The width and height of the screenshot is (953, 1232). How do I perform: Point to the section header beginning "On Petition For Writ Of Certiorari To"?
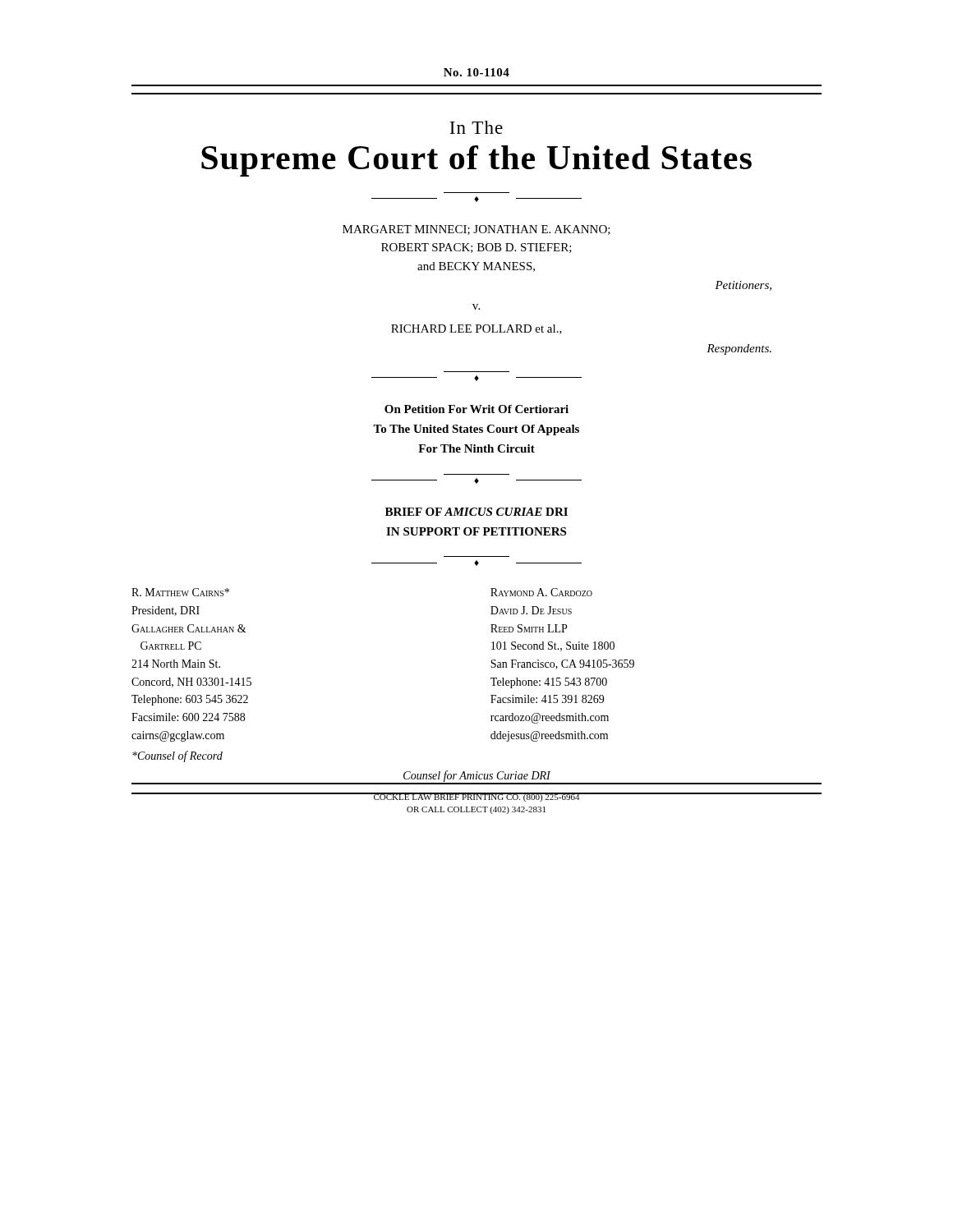pos(476,429)
